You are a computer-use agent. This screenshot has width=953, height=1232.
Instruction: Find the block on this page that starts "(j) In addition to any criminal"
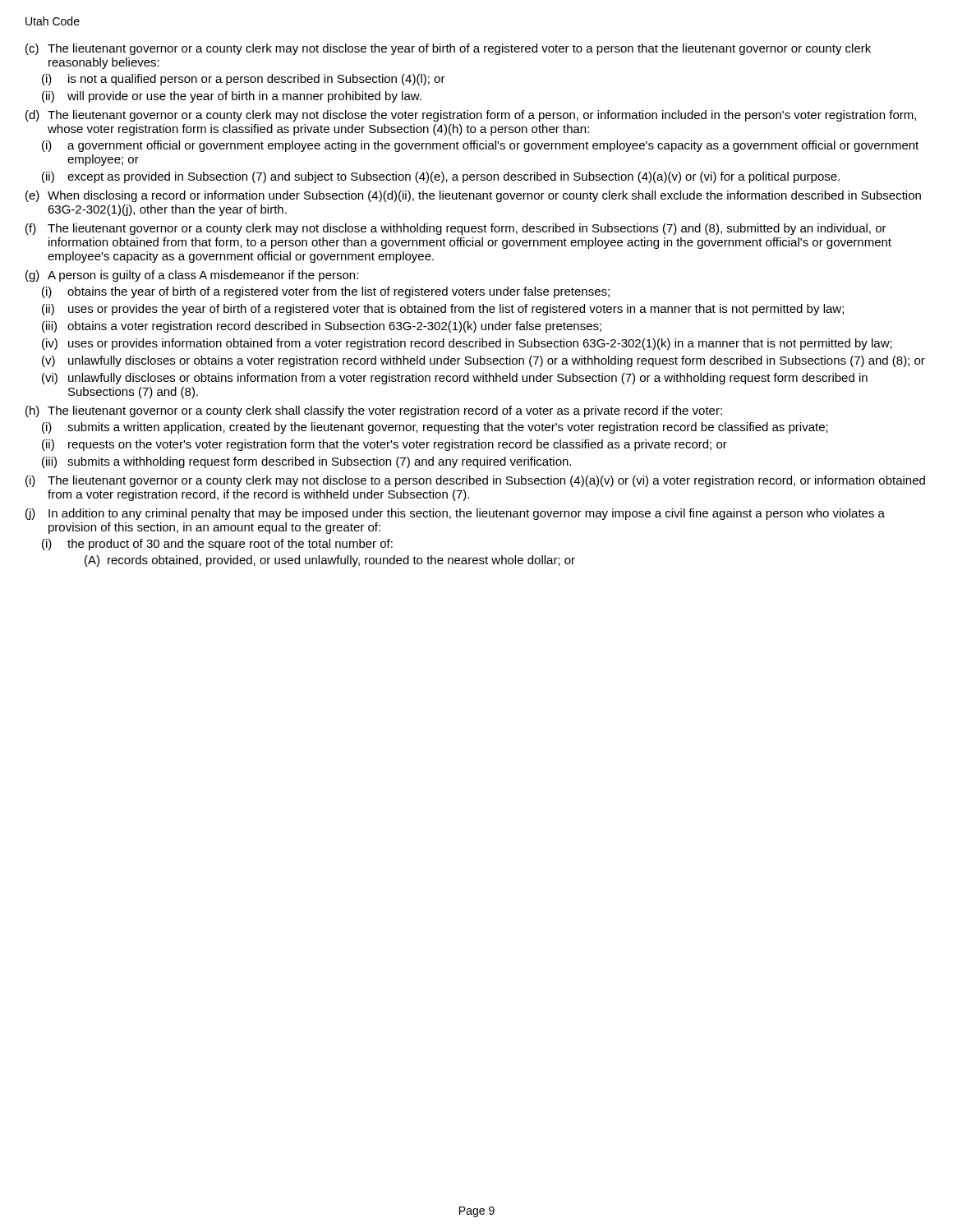[455, 514]
